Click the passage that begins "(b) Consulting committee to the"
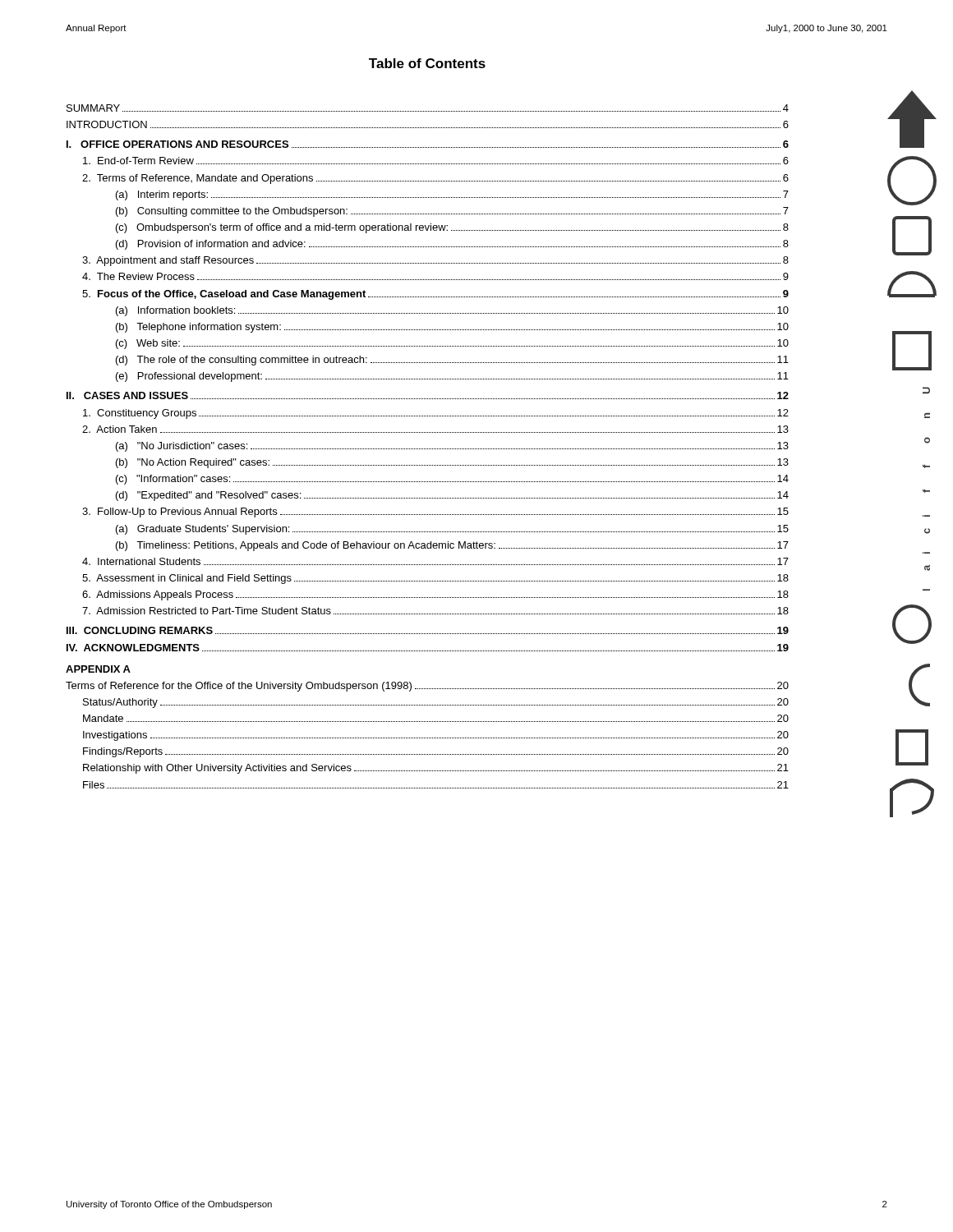The width and height of the screenshot is (953, 1232). coord(452,211)
